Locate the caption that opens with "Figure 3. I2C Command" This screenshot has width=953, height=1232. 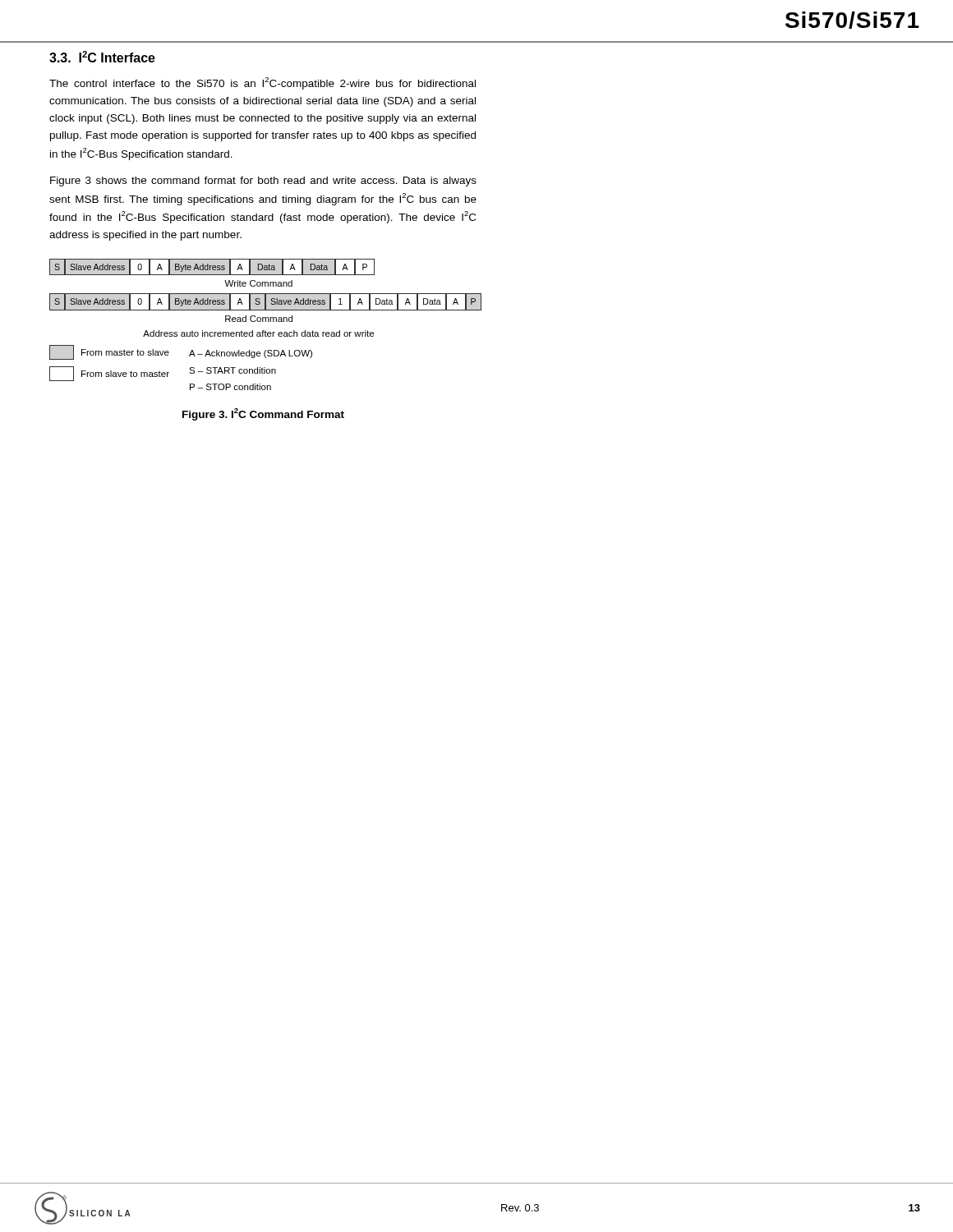[263, 413]
